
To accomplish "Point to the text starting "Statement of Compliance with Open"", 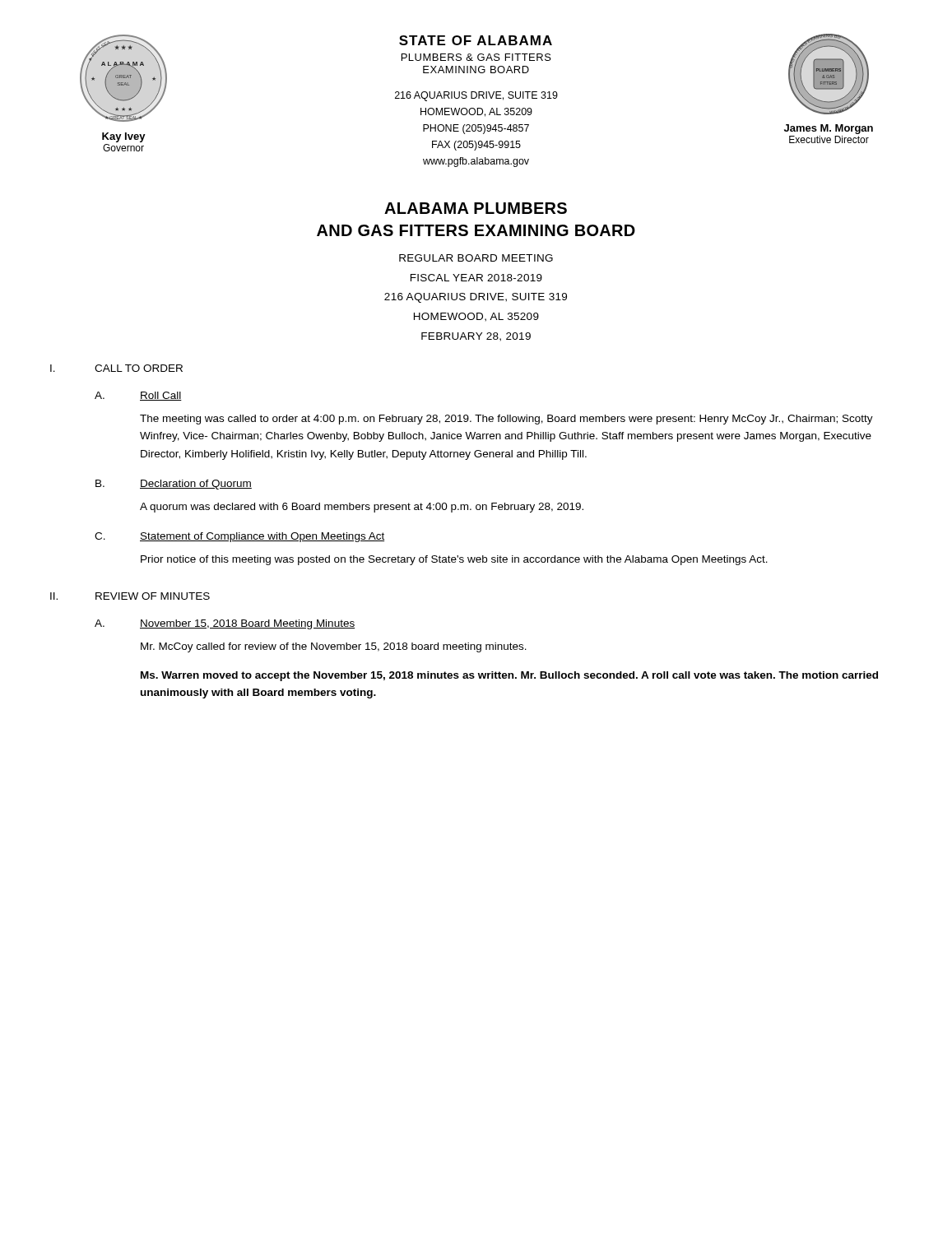I will pos(262,536).
